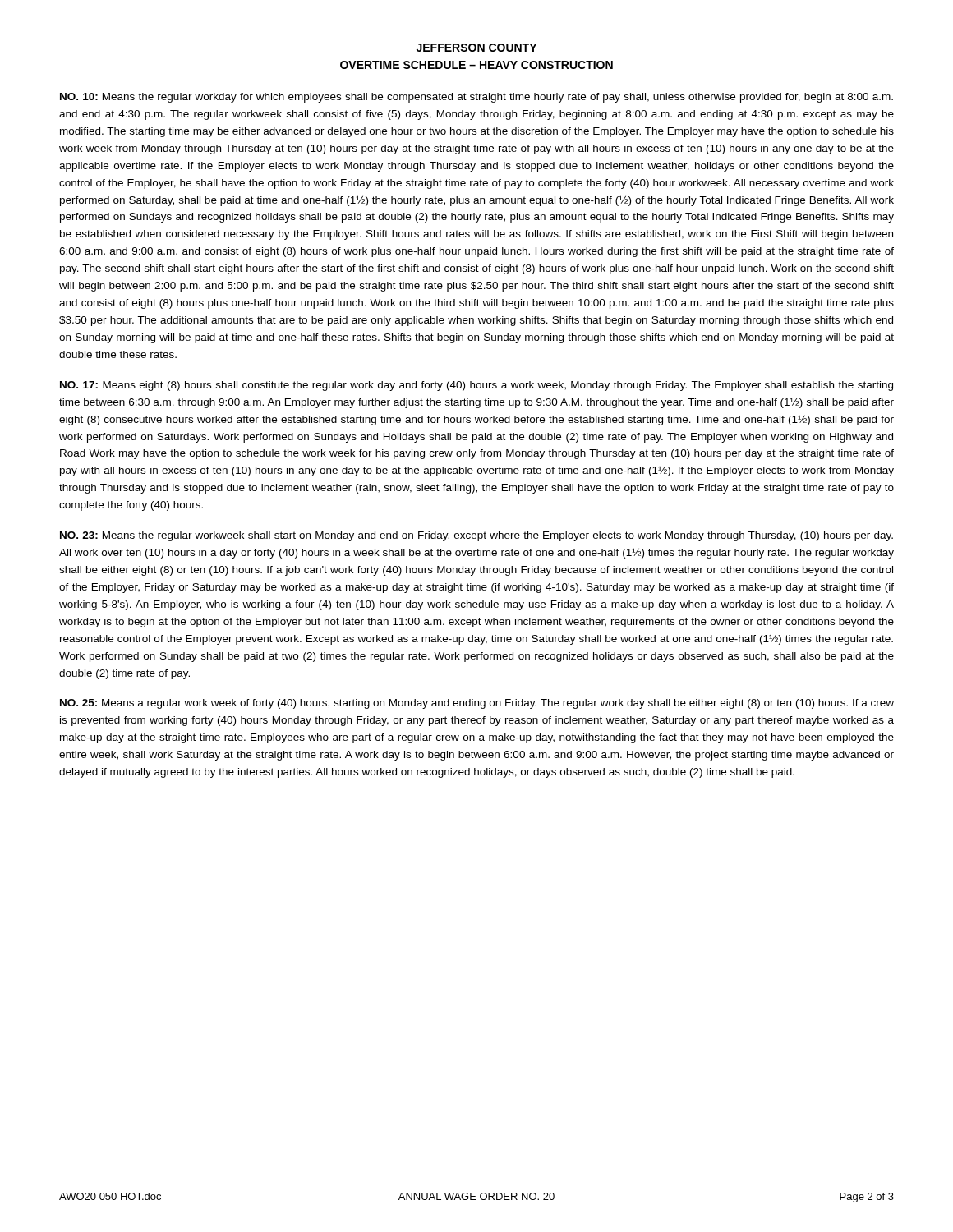Locate the text block that says "NO. 10: Means the regular workday for"
This screenshot has height=1232, width=953.
click(x=476, y=225)
